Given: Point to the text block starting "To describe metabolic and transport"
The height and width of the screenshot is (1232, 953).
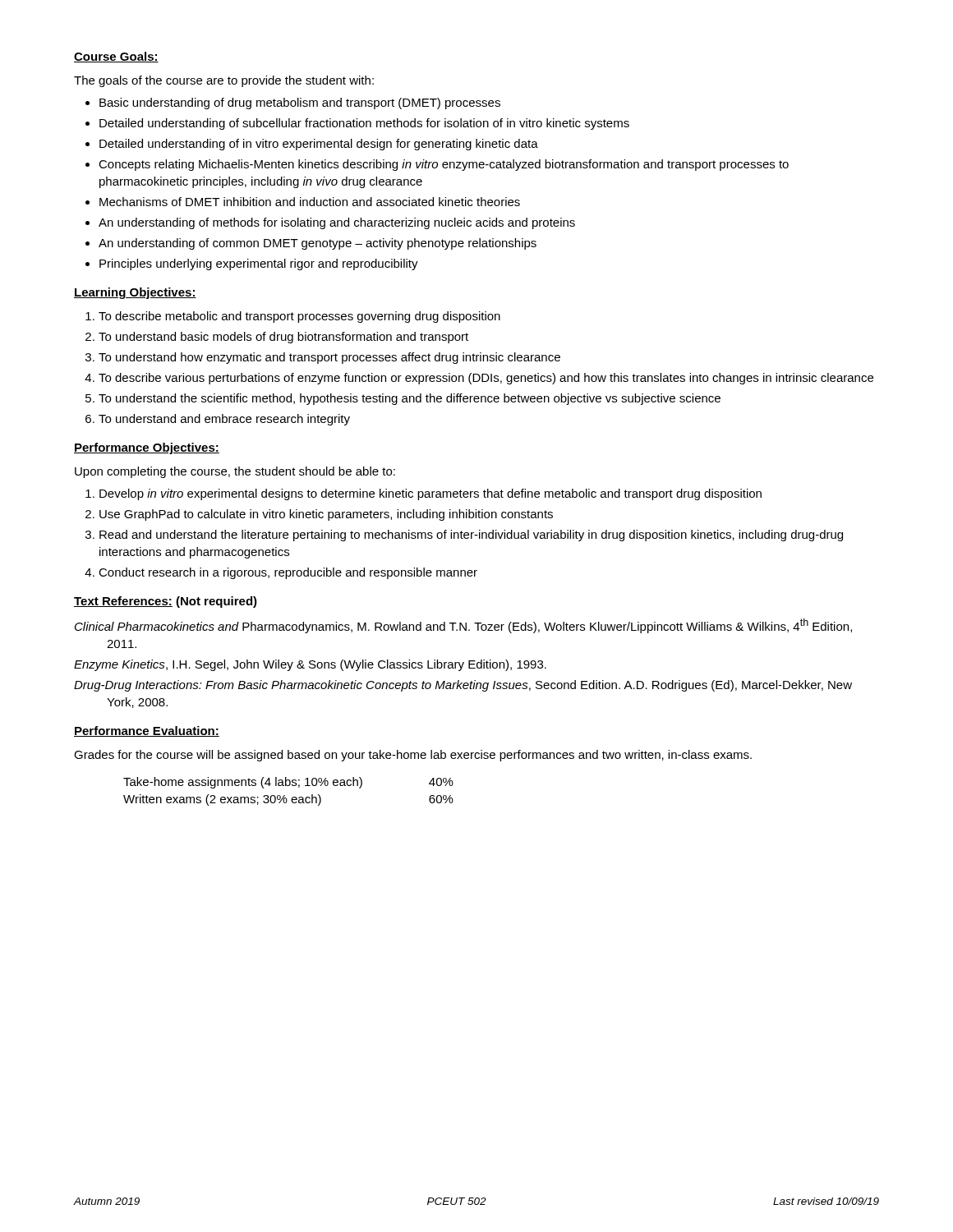Looking at the screenshot, I should pyautogui.click(x=300, y=316).
